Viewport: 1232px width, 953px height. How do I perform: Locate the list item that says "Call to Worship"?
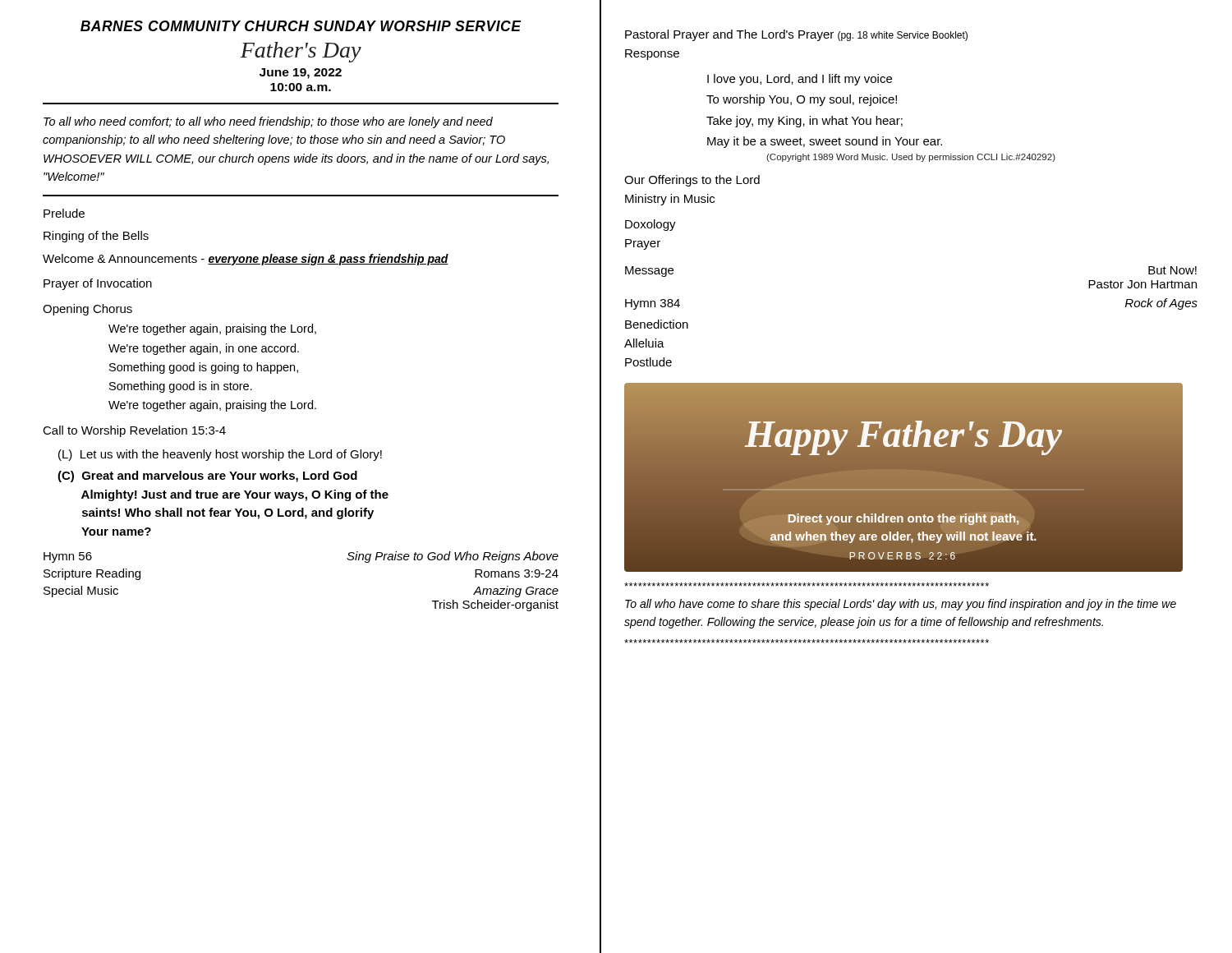[x=134, y=430]
